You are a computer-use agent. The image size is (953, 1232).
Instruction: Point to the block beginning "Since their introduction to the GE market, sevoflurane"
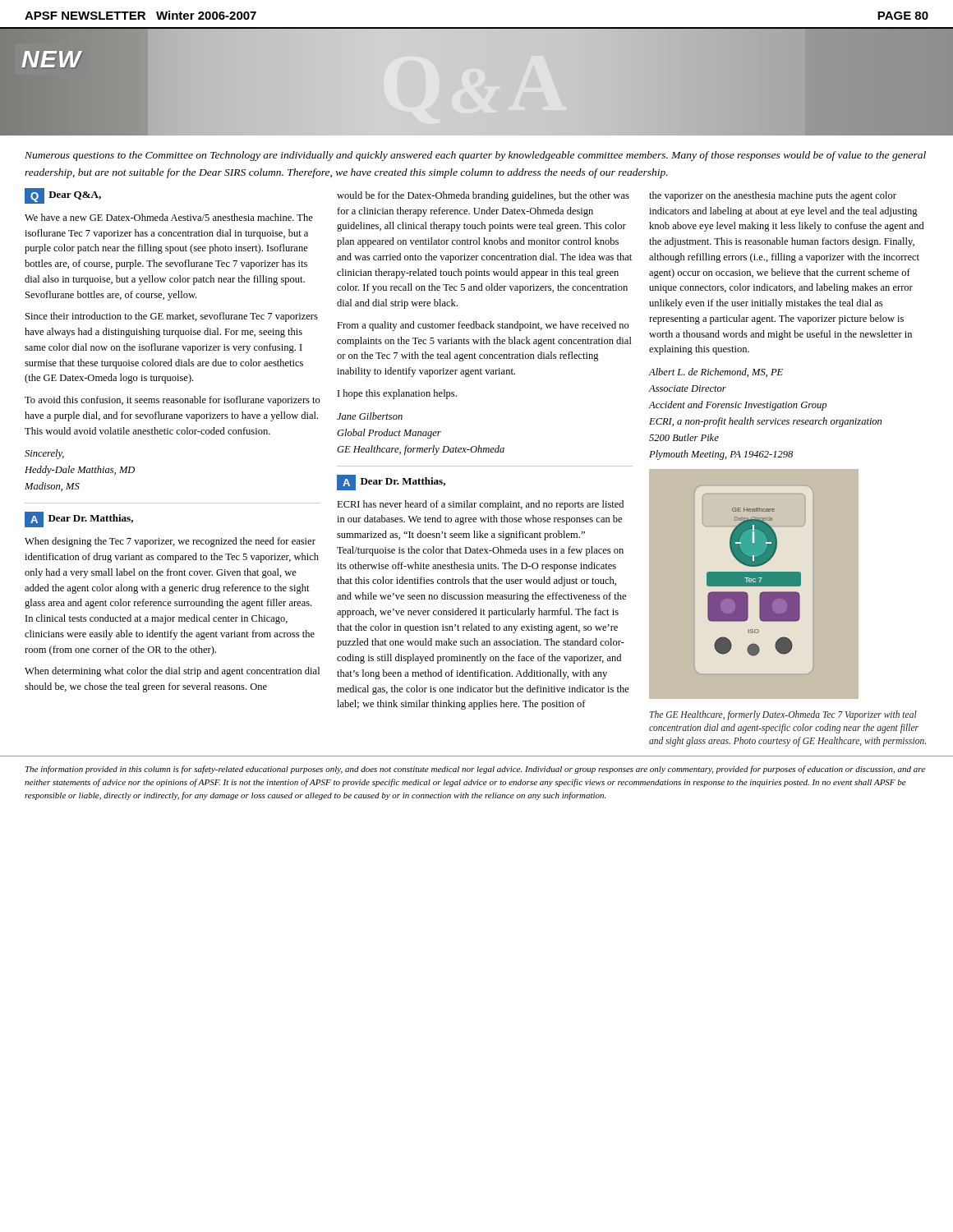click(171, 347)
